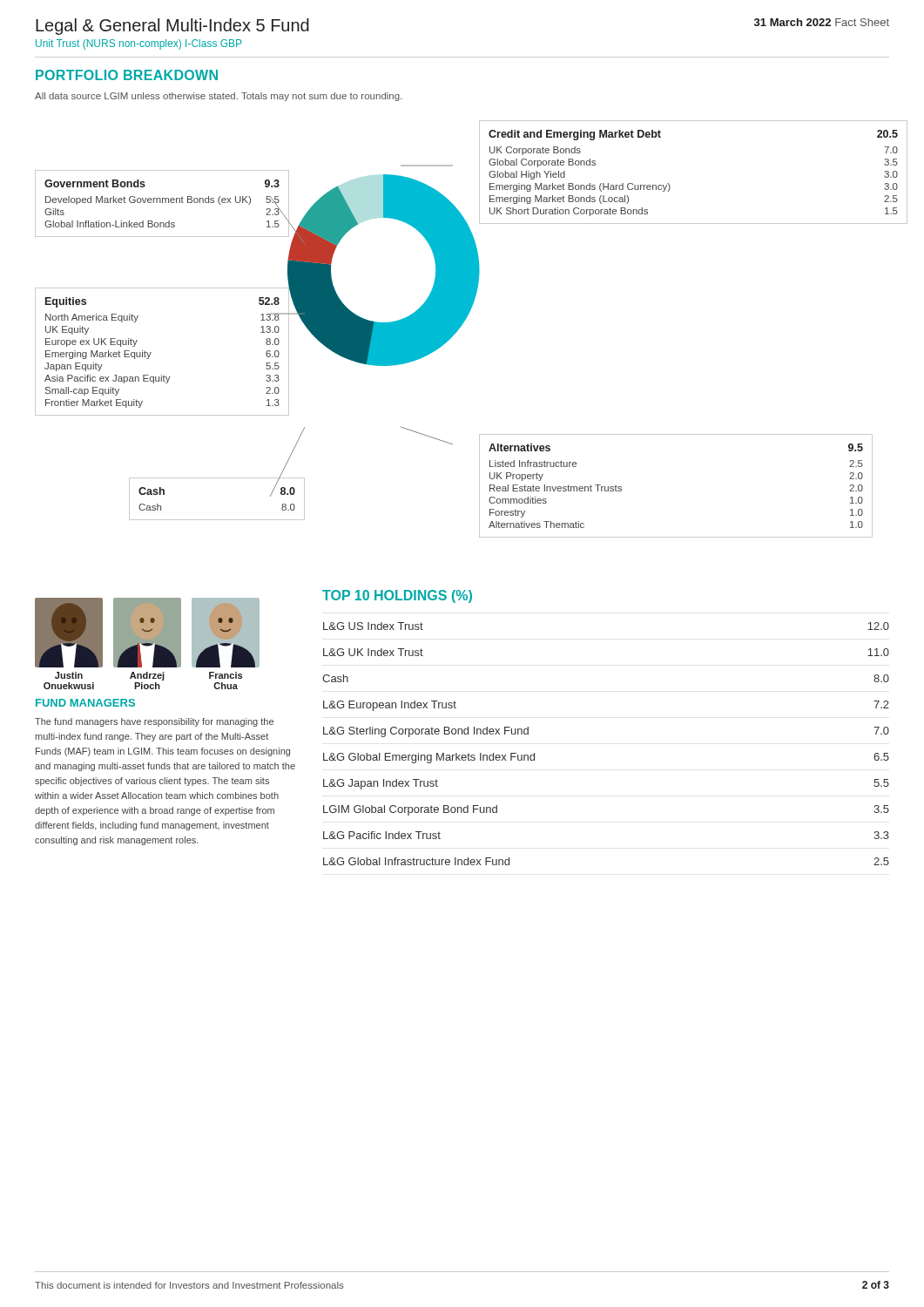Find the table that mentions "Equities 52.8 North"
Image resolution: width=924 pixels, height=1307 pixels.
click(x=162, y=352)
